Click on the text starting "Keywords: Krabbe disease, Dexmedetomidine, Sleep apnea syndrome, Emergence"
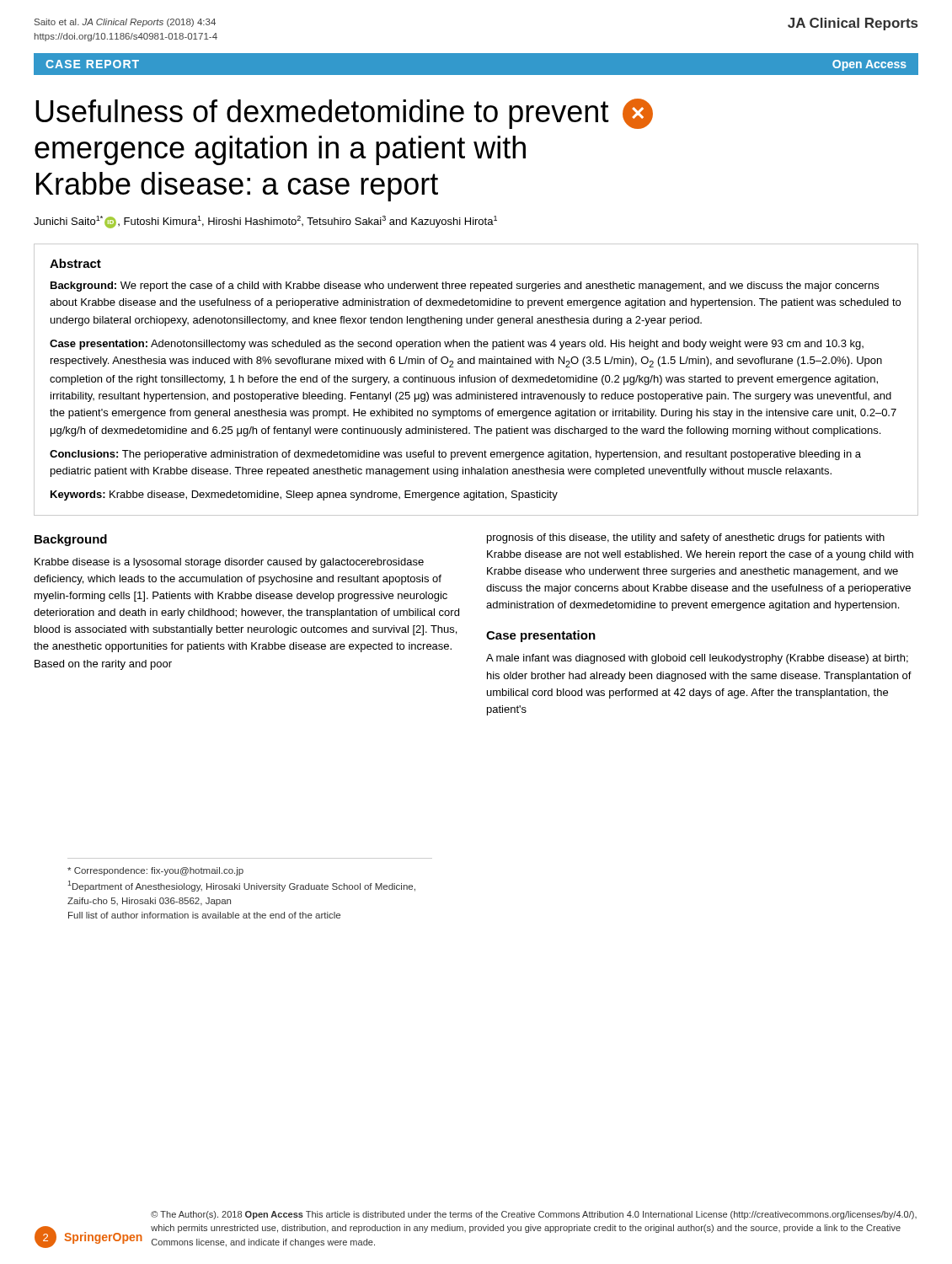Viewport: 952px width, 1264px height. pyautogui.click(x=304, y=494)
